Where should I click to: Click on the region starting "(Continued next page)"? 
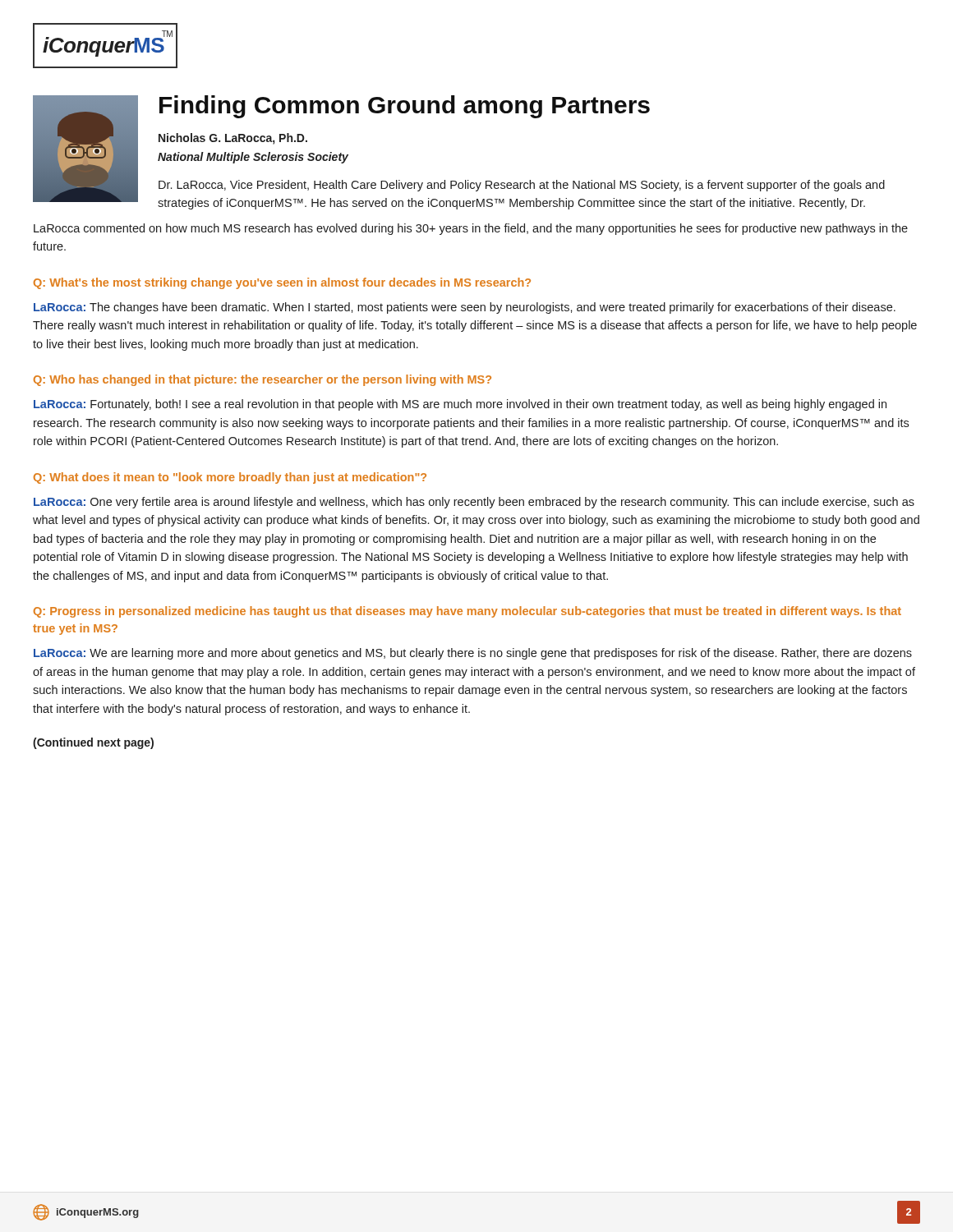[94, 742]
